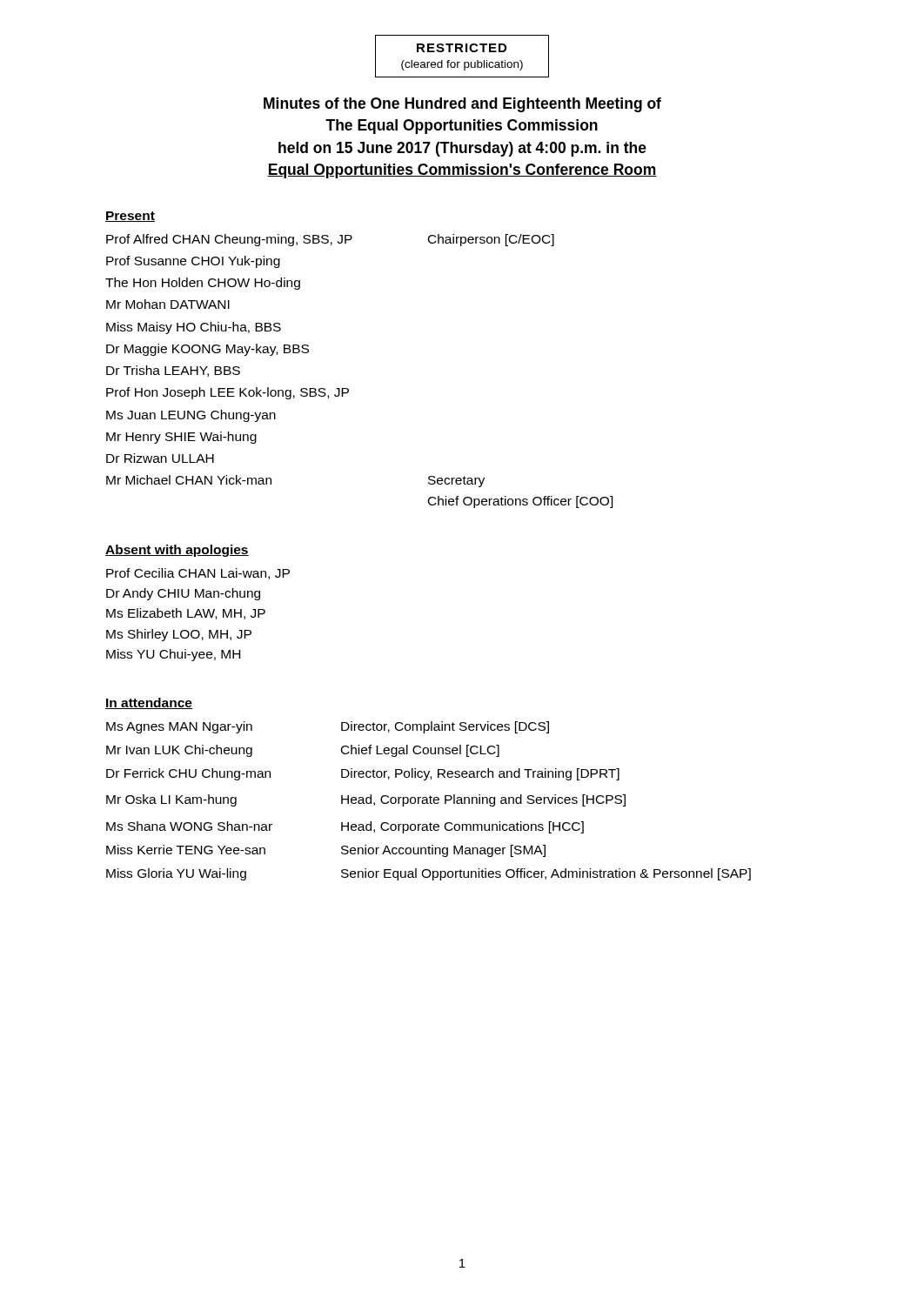This screenshot has height=1305, width=924.
Task: Click on the text block containing "Prof Alfred CHAN Cheung-ming, SBS,"
Action: [330, 240]
